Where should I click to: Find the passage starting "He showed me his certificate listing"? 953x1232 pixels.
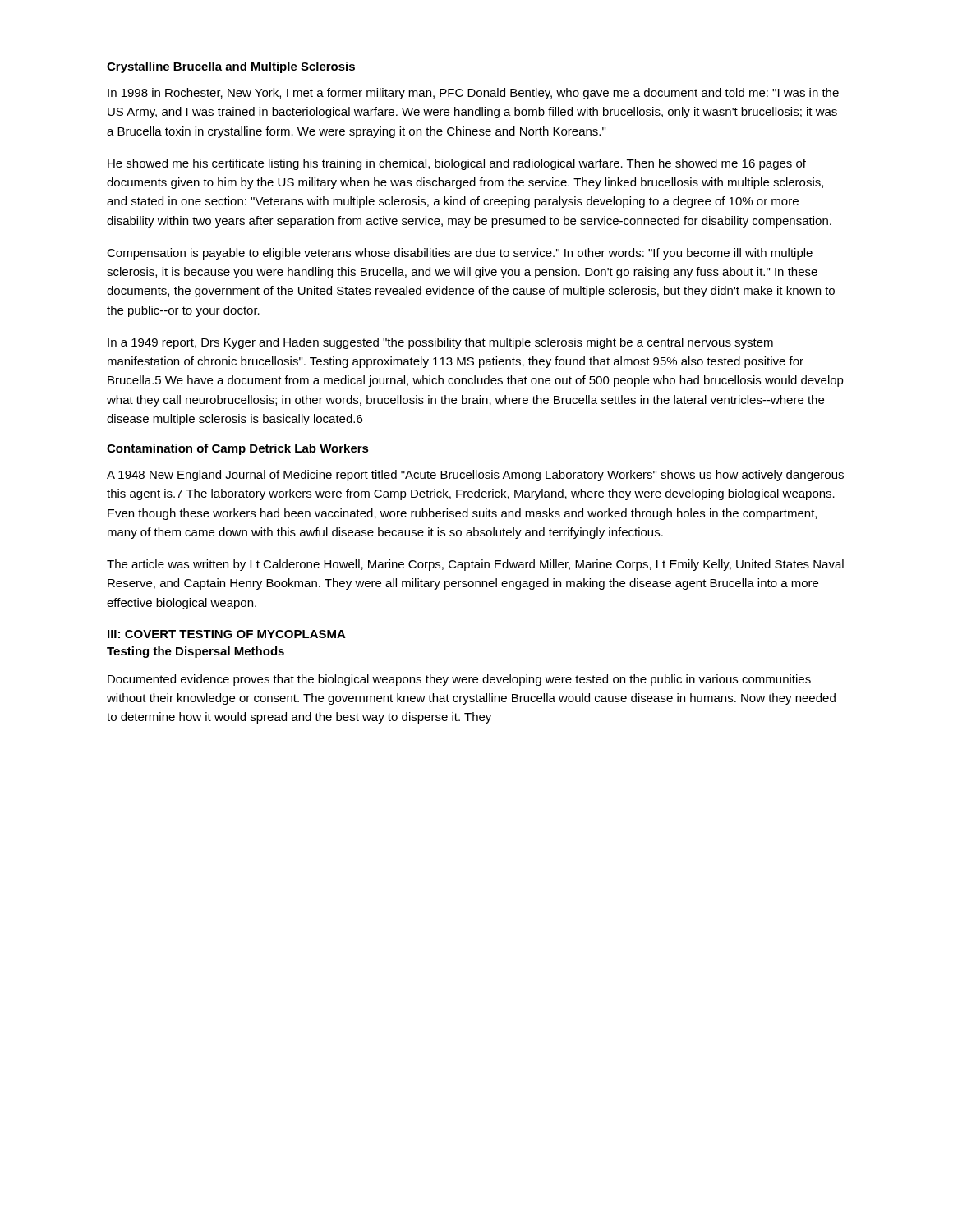pyautogui.click(x=469, y=191)
